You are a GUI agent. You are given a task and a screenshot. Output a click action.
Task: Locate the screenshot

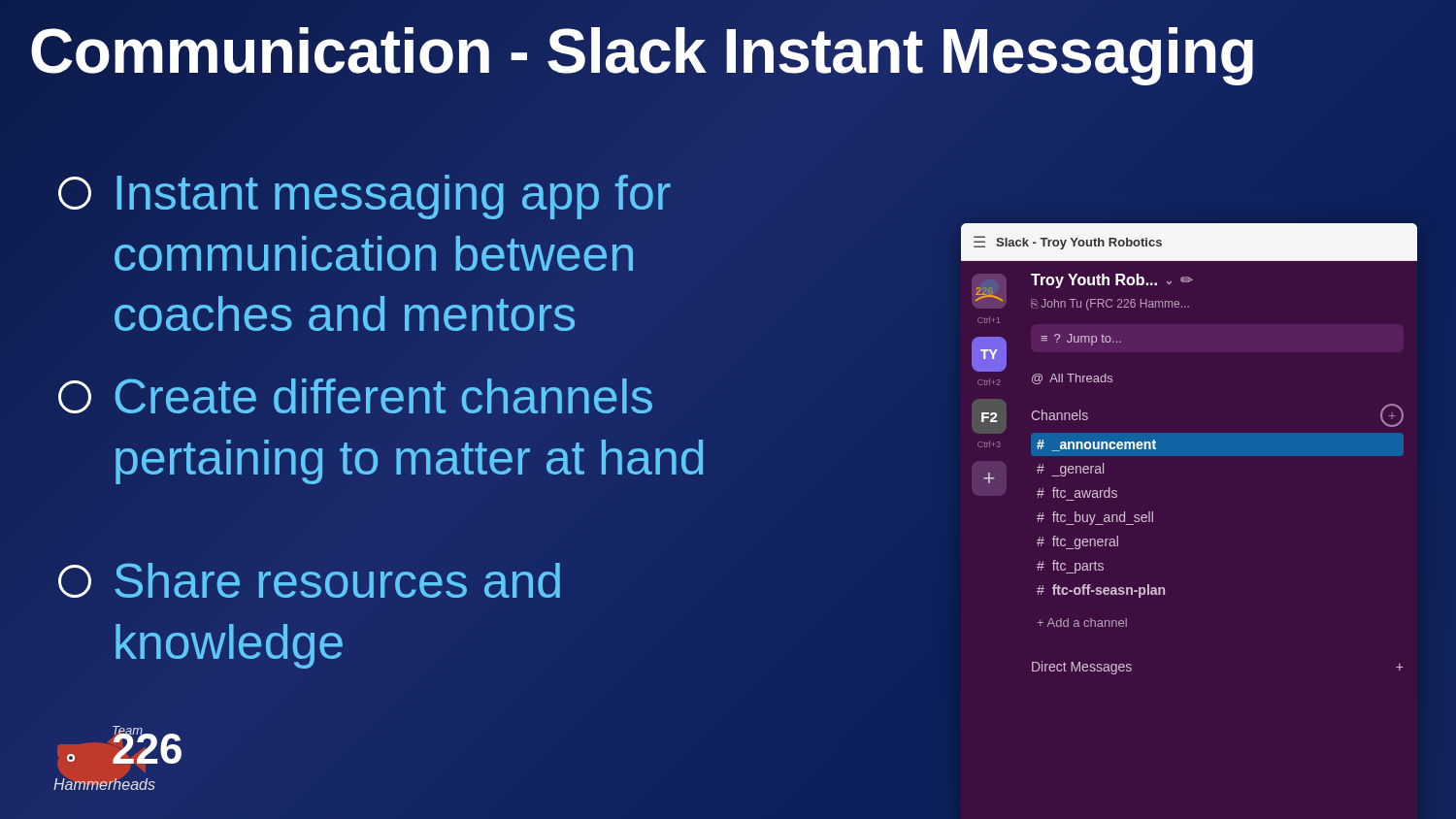click(1208, 456)
